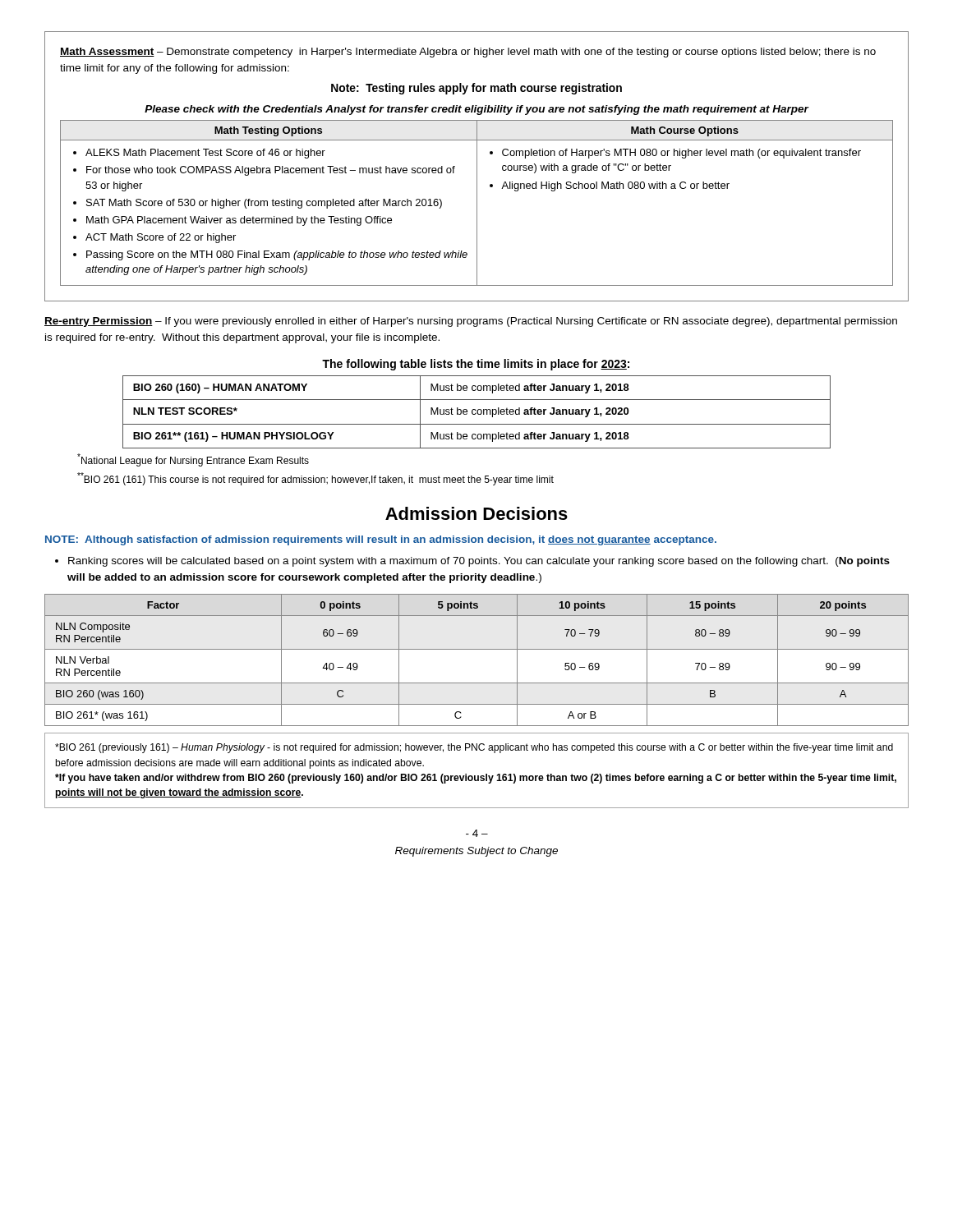Viewport: 953px width, 1232px height.
Task: Select the table that reads "Math Testing Options"
Action: (x=476, y=203)
